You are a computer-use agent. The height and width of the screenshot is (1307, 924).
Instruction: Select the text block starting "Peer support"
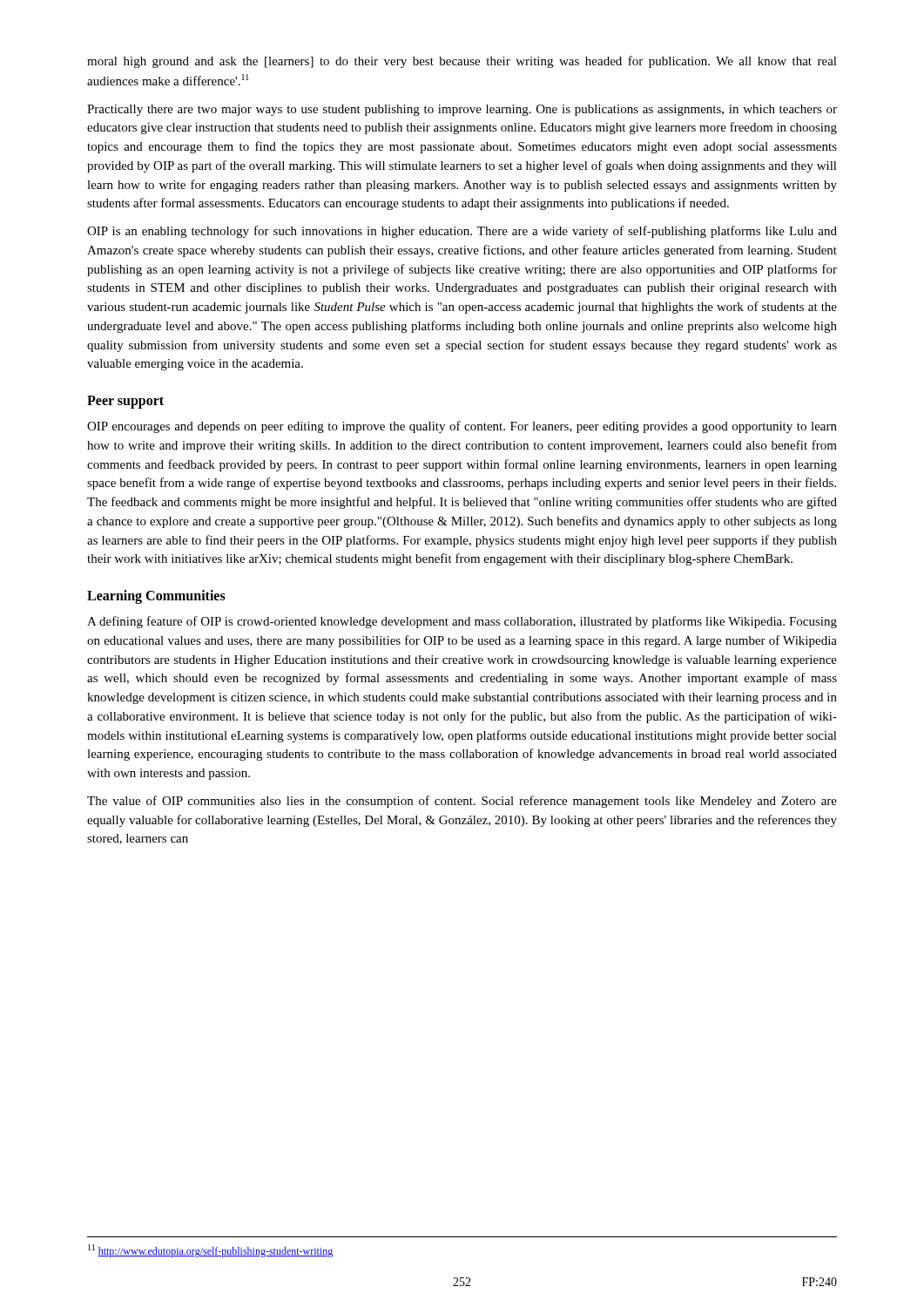(x=125, y=400)
